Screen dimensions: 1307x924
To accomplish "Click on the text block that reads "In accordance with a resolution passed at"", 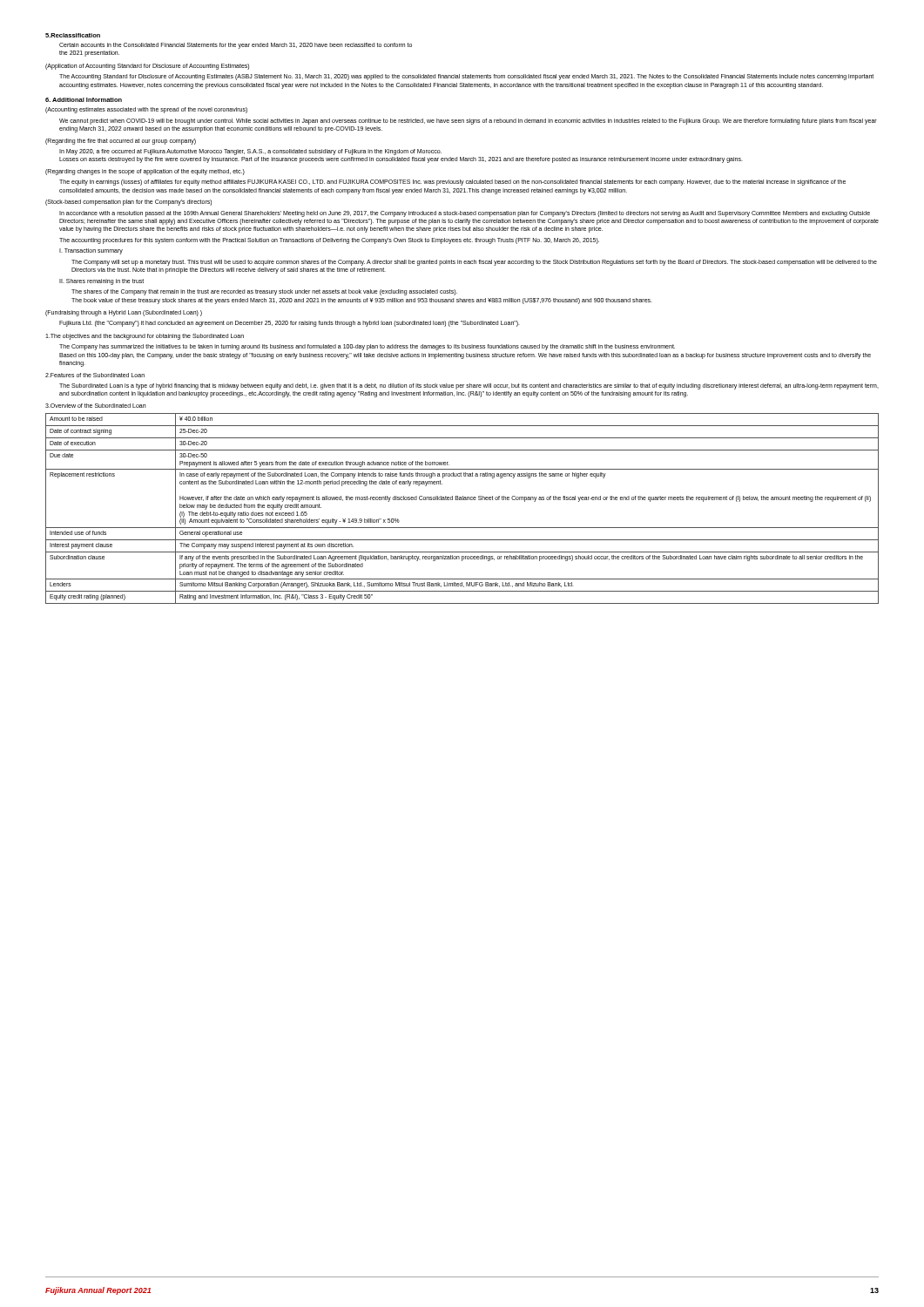I will click(x=469, y=221).
